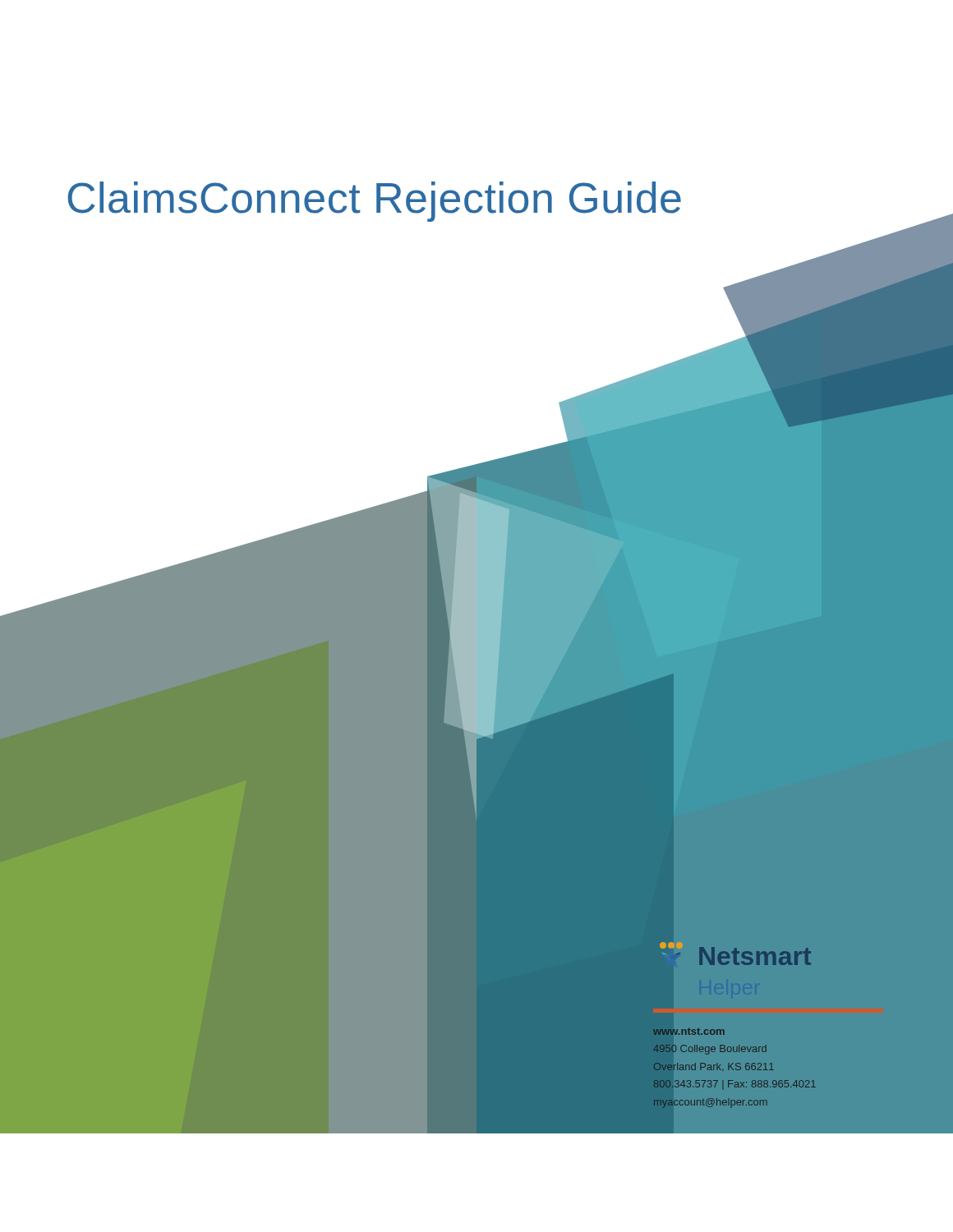The width and height of the screenshot is (953, 1232).
Task: Click on the logo
Action: pyautogui.click(x=768, y=1025)
